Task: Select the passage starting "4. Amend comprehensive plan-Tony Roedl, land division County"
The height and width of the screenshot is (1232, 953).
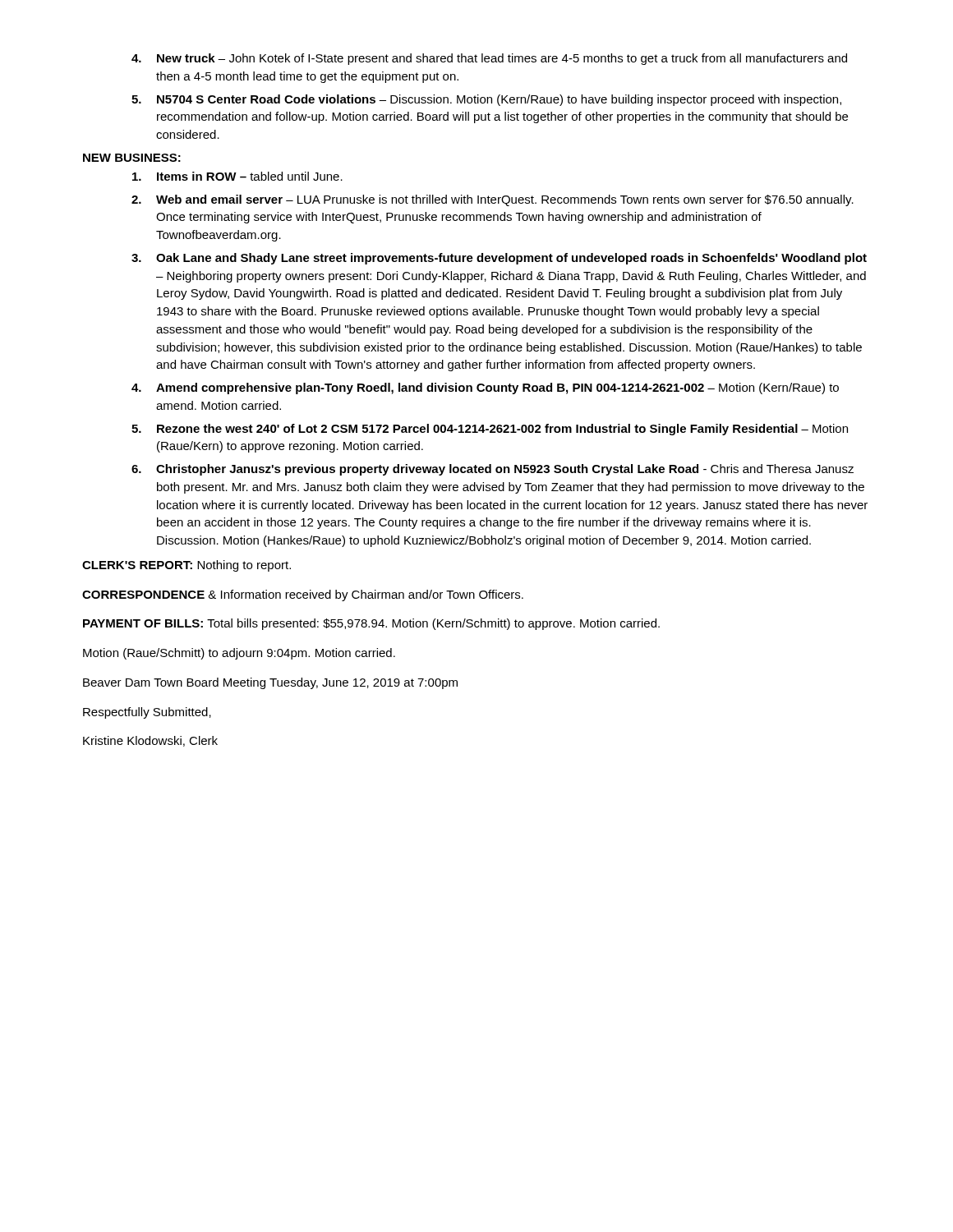Action: click(x=501, y=396)
